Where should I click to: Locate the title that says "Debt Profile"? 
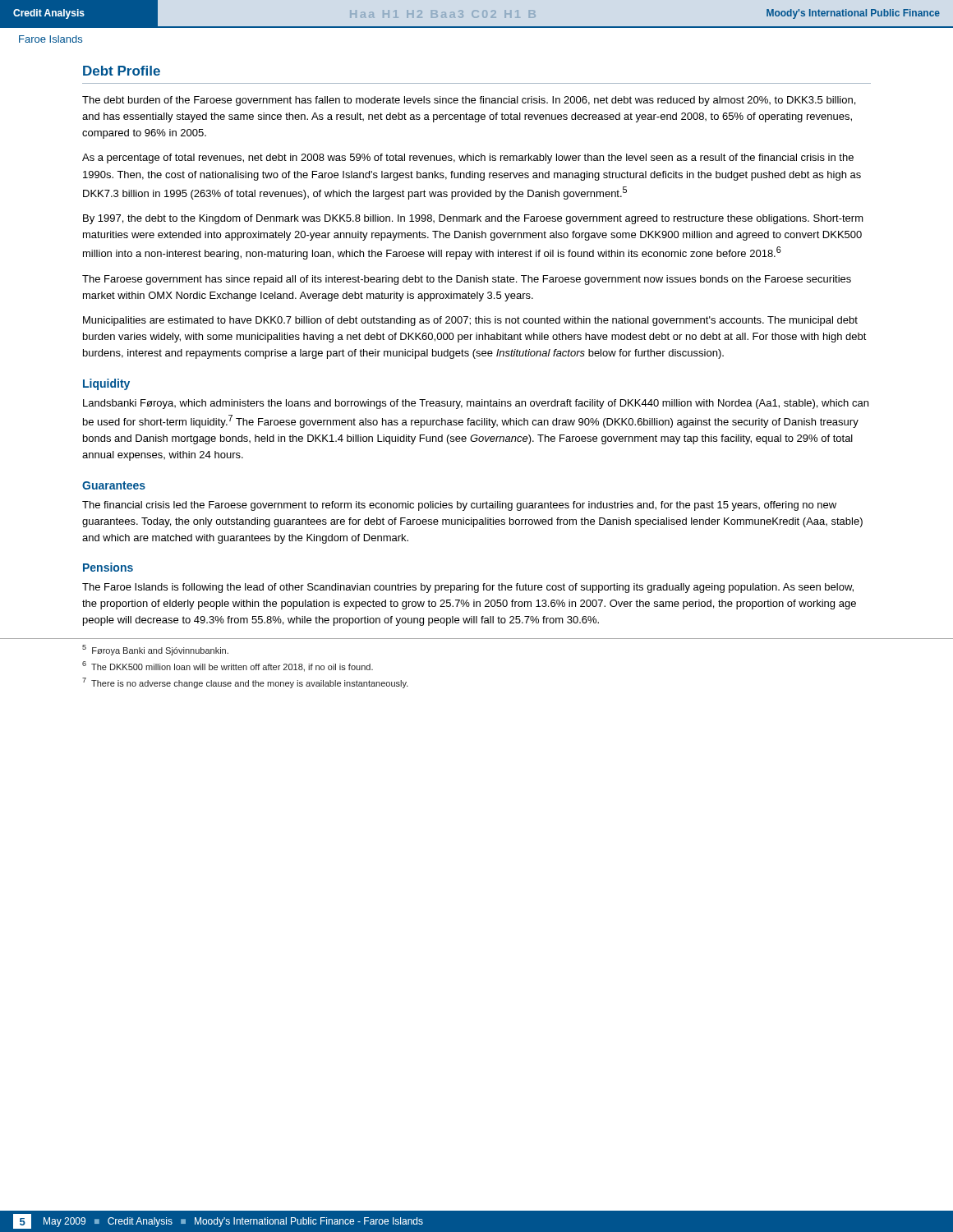tap(121, 71)
